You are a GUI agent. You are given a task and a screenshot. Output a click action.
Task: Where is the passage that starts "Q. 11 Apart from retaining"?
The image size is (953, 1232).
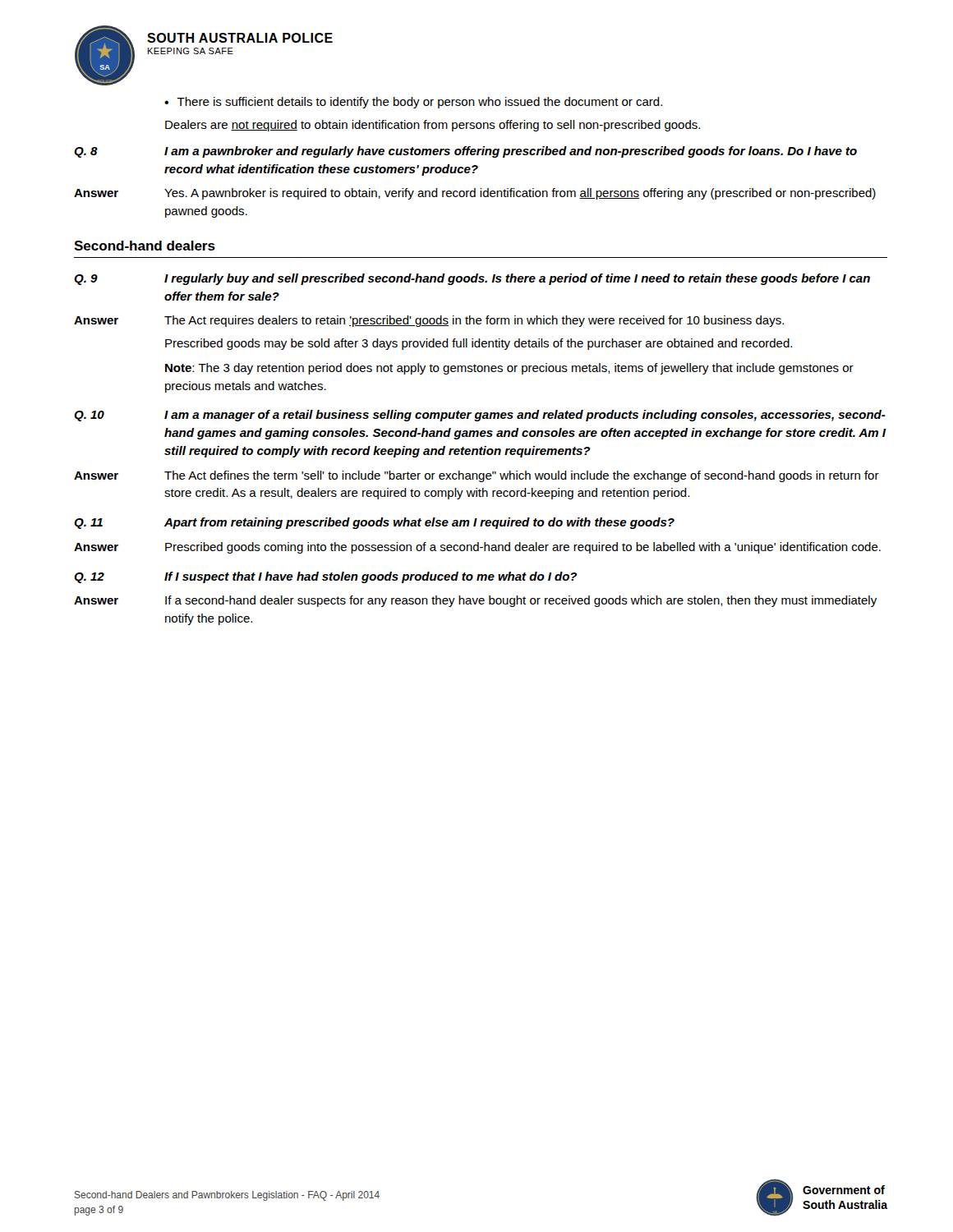pos(481,522)
